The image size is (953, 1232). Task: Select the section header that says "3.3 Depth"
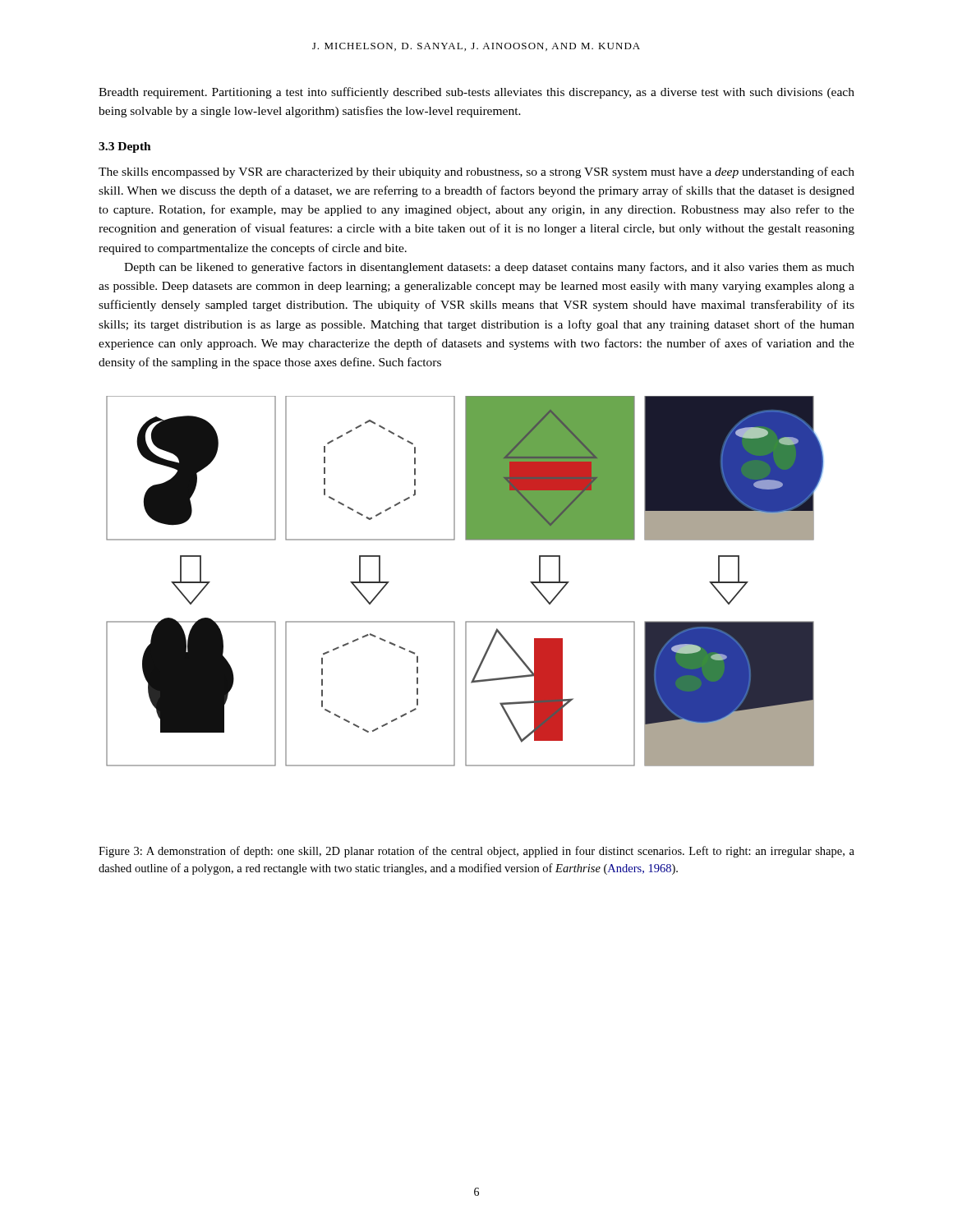point(125,145)
